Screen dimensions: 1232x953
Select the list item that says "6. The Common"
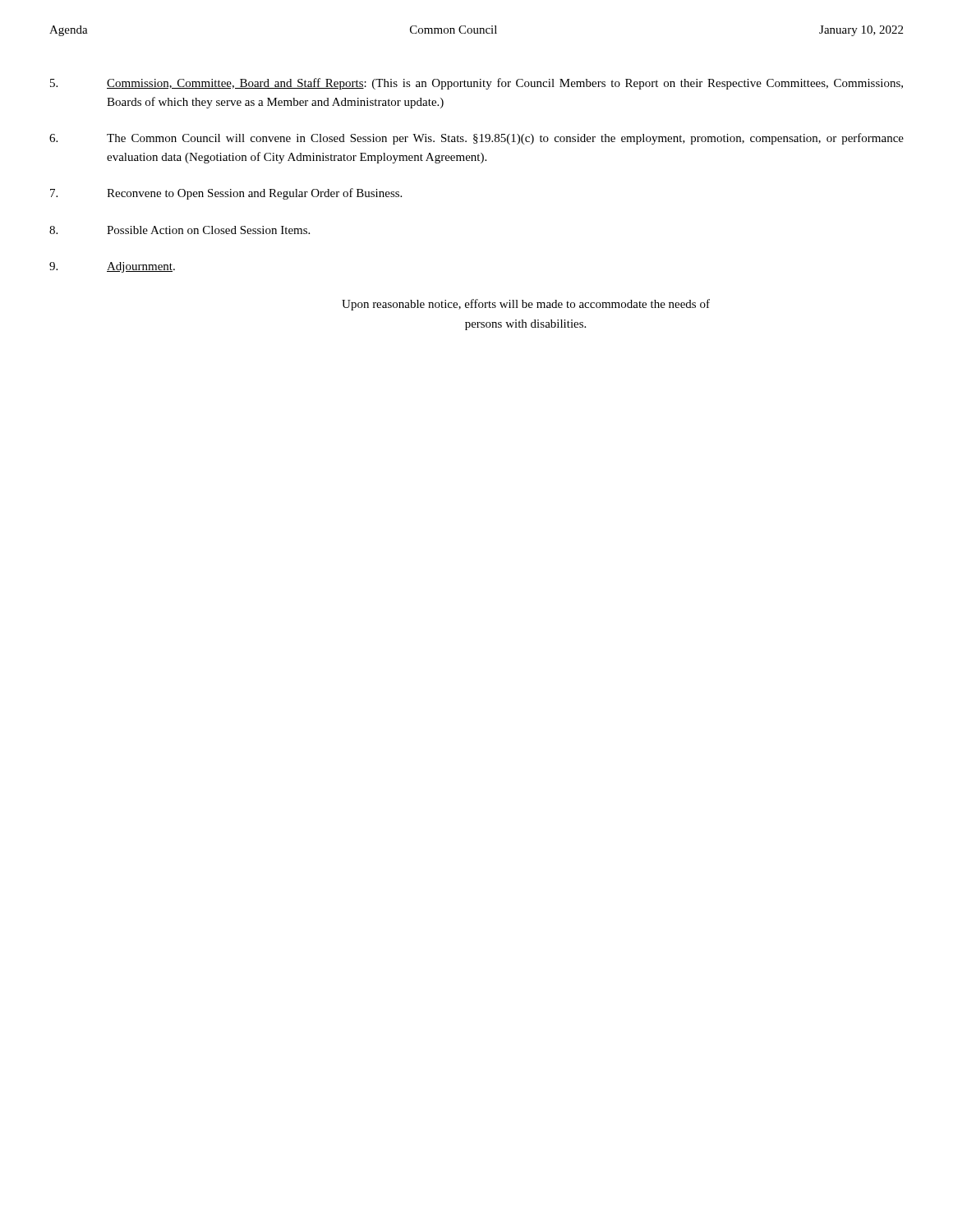coord(476,147)
